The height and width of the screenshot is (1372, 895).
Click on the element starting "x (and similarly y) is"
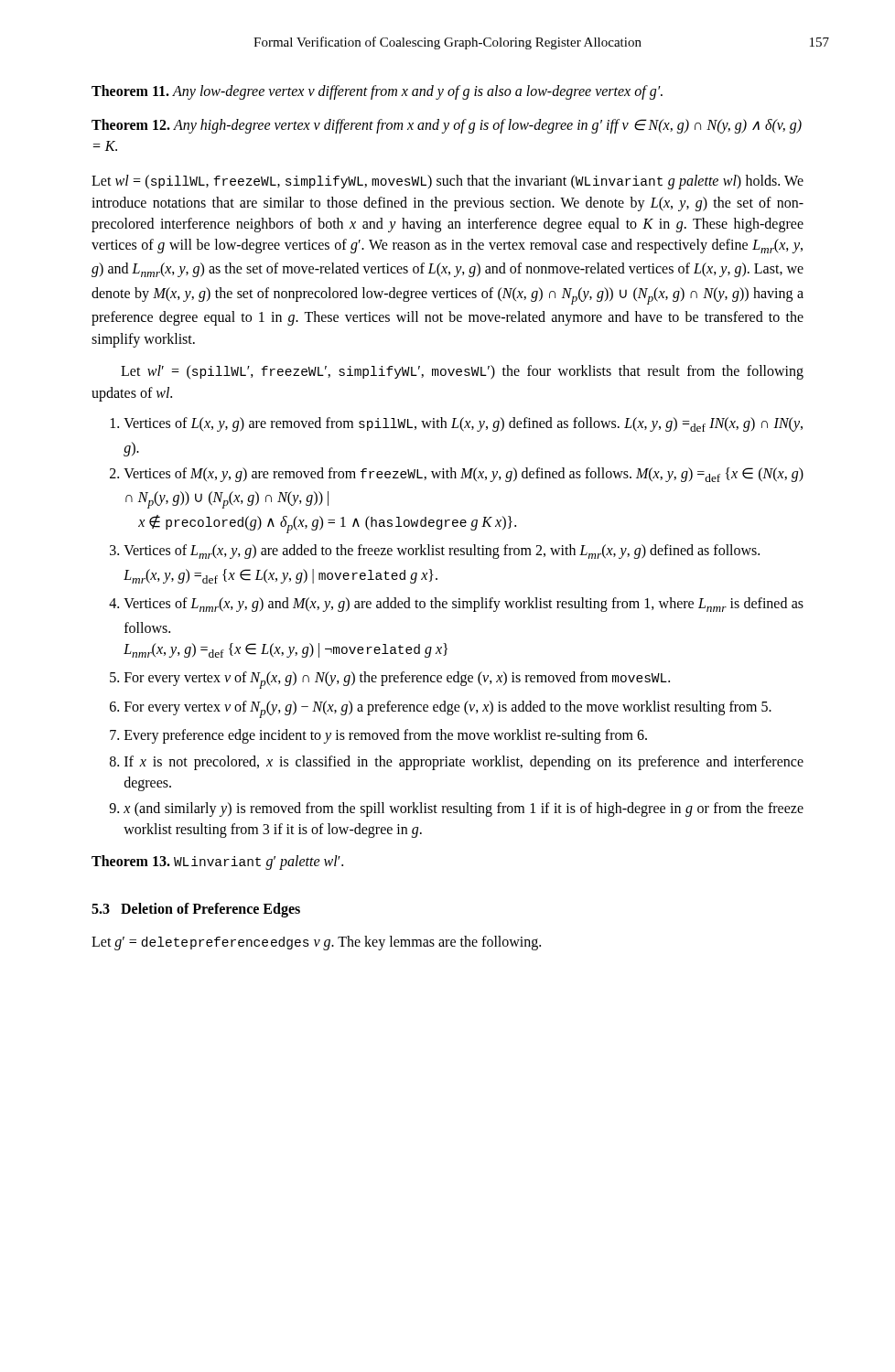tap(464, 819)
